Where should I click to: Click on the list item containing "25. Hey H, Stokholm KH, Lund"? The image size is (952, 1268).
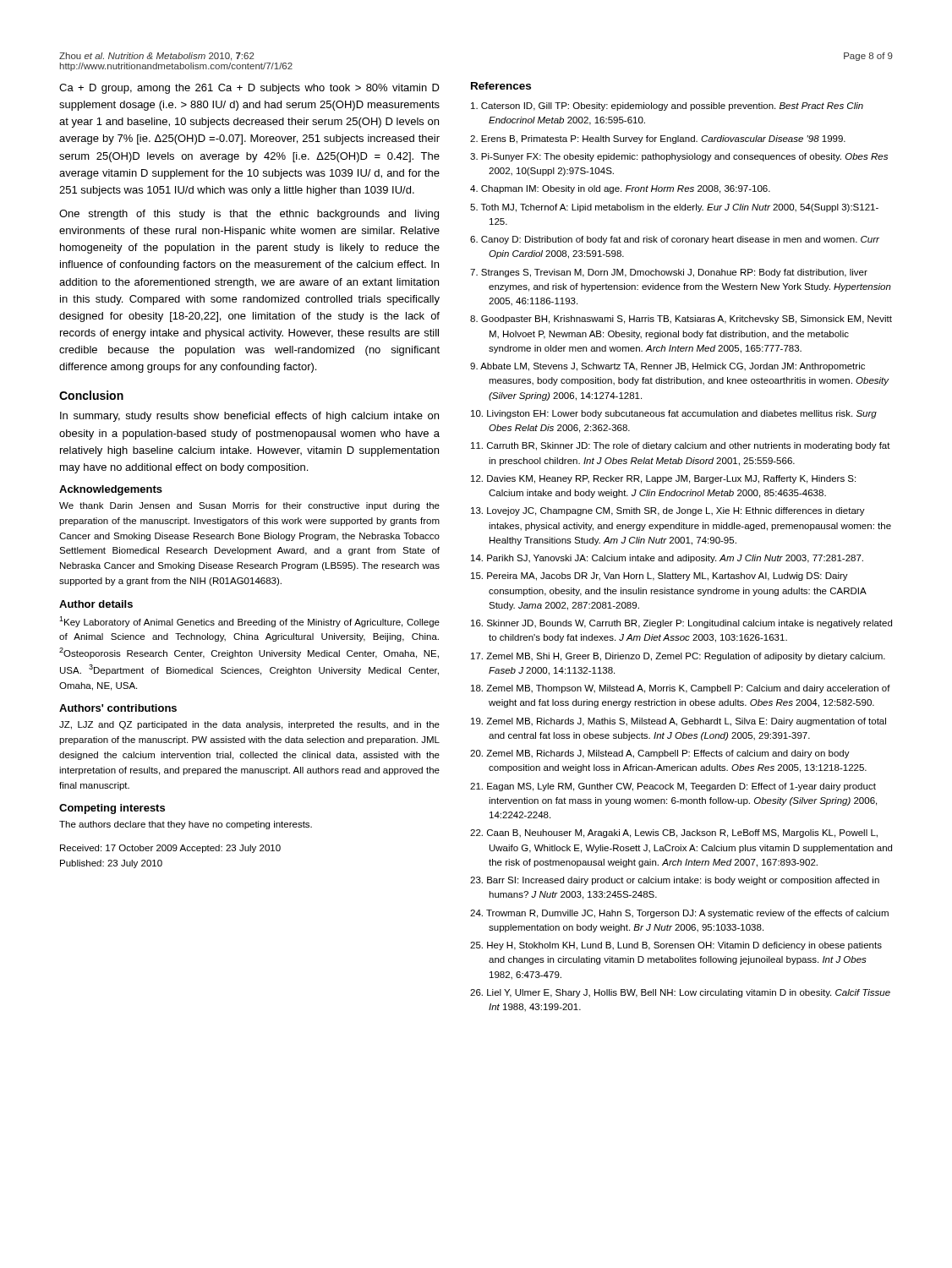click(676, 960)
